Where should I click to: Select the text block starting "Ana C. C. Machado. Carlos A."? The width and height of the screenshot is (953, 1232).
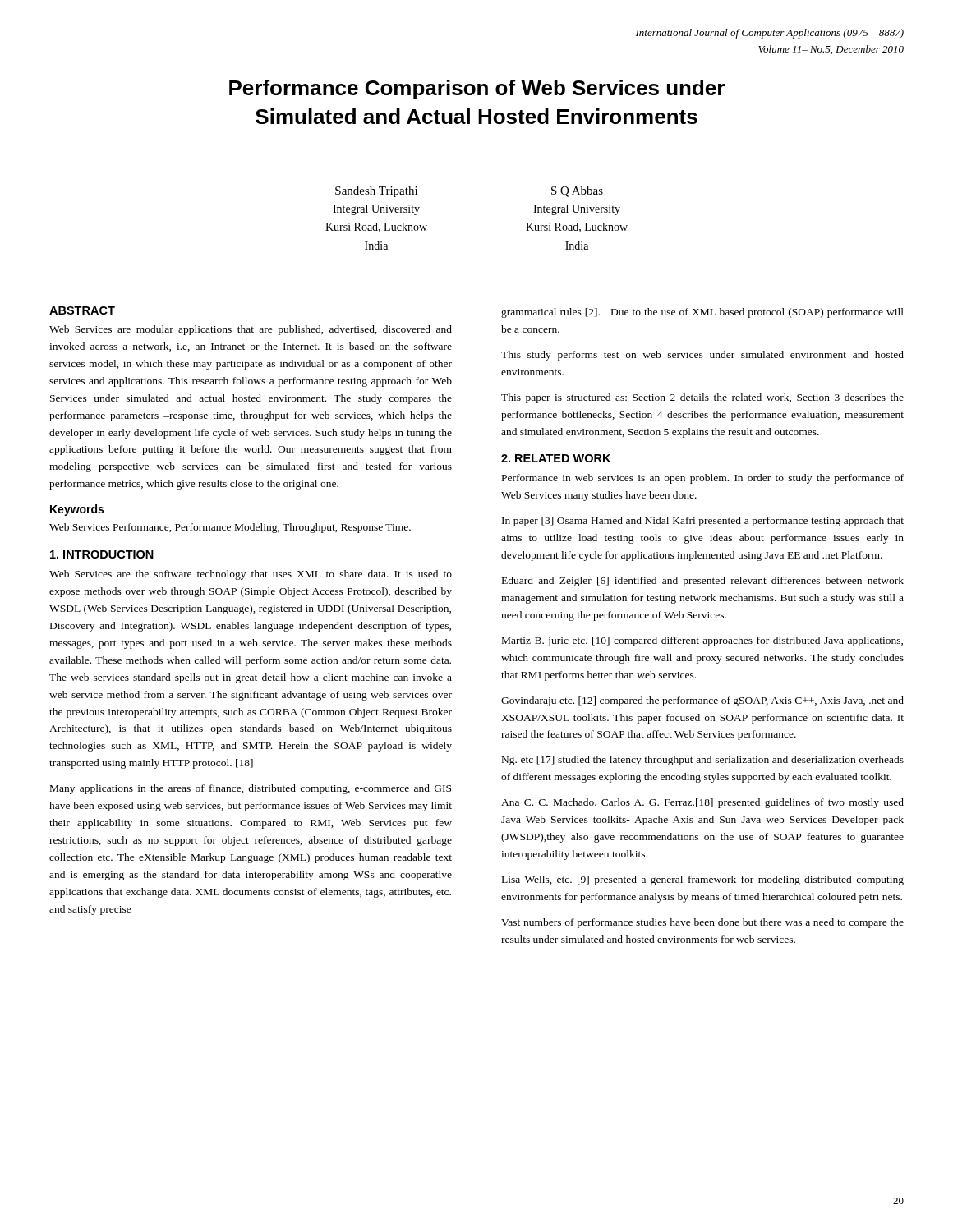[x=702, y=828]
